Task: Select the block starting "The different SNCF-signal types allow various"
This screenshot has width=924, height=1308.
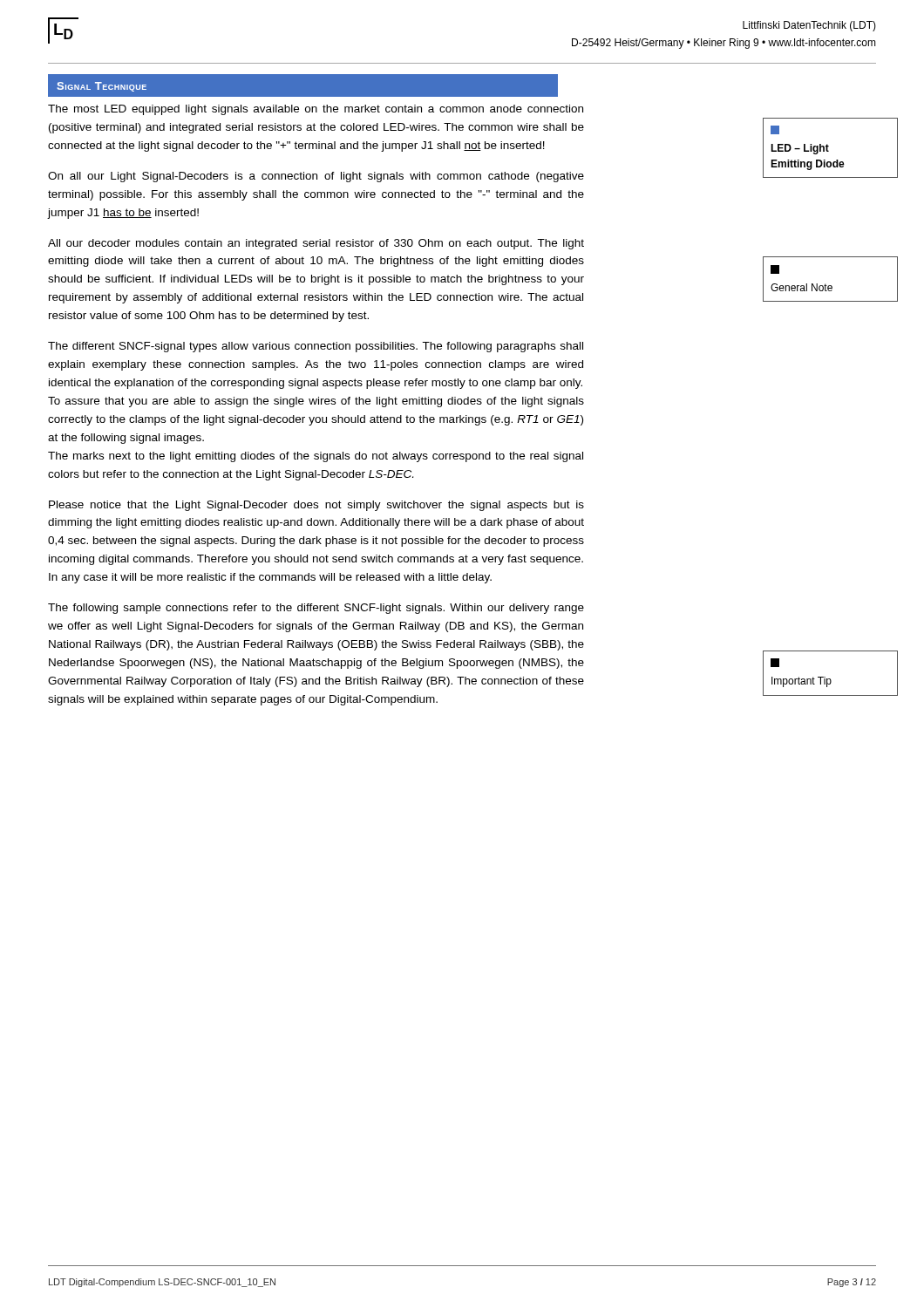Action: (316, 411)
